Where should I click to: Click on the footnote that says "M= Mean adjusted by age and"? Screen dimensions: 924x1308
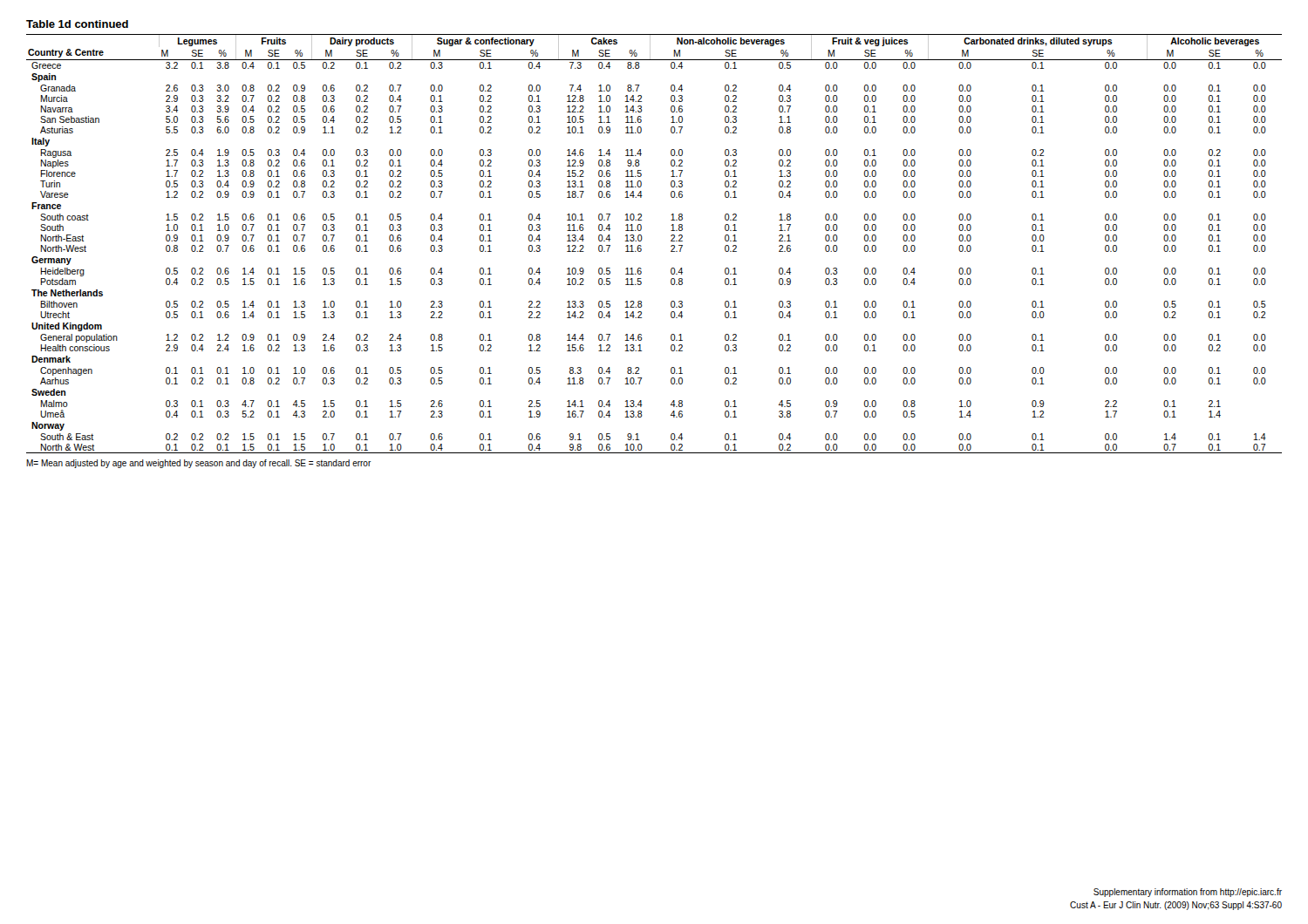click(x=198, y=463)
